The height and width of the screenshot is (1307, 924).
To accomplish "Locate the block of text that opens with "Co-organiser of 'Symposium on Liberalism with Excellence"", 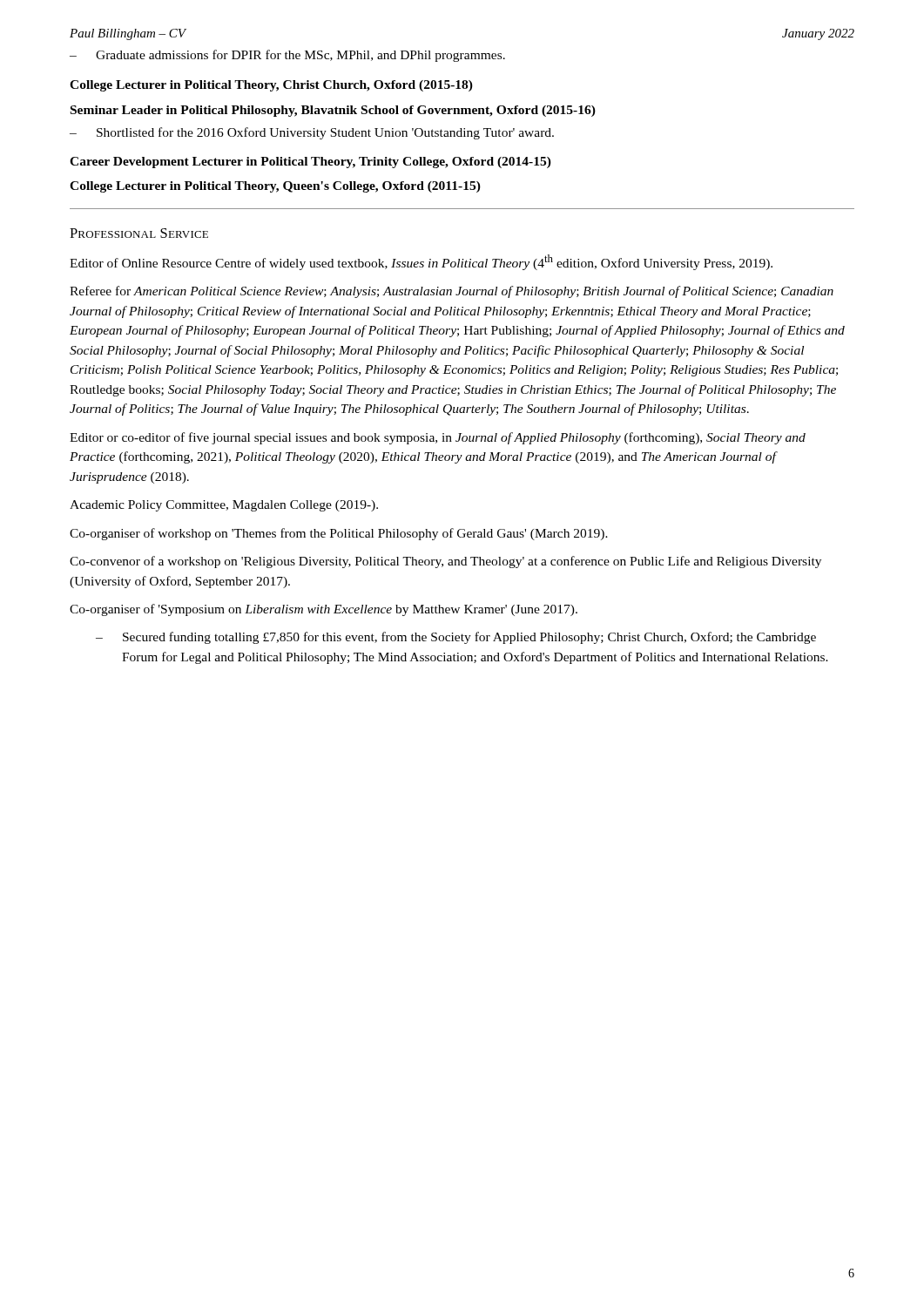I will [x=324, y=609].
